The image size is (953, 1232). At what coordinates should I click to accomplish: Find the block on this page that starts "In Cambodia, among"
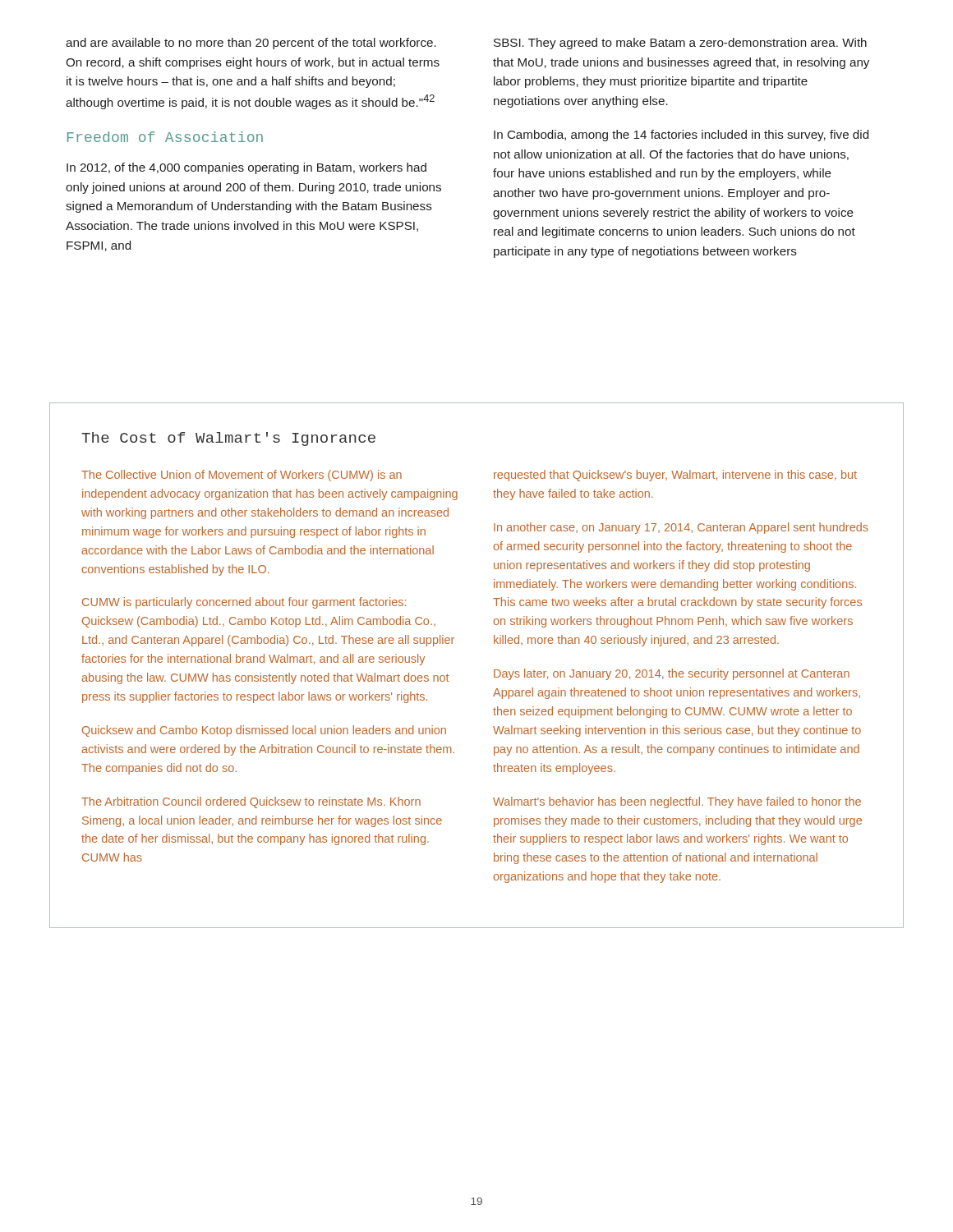[x=682, y=193]
